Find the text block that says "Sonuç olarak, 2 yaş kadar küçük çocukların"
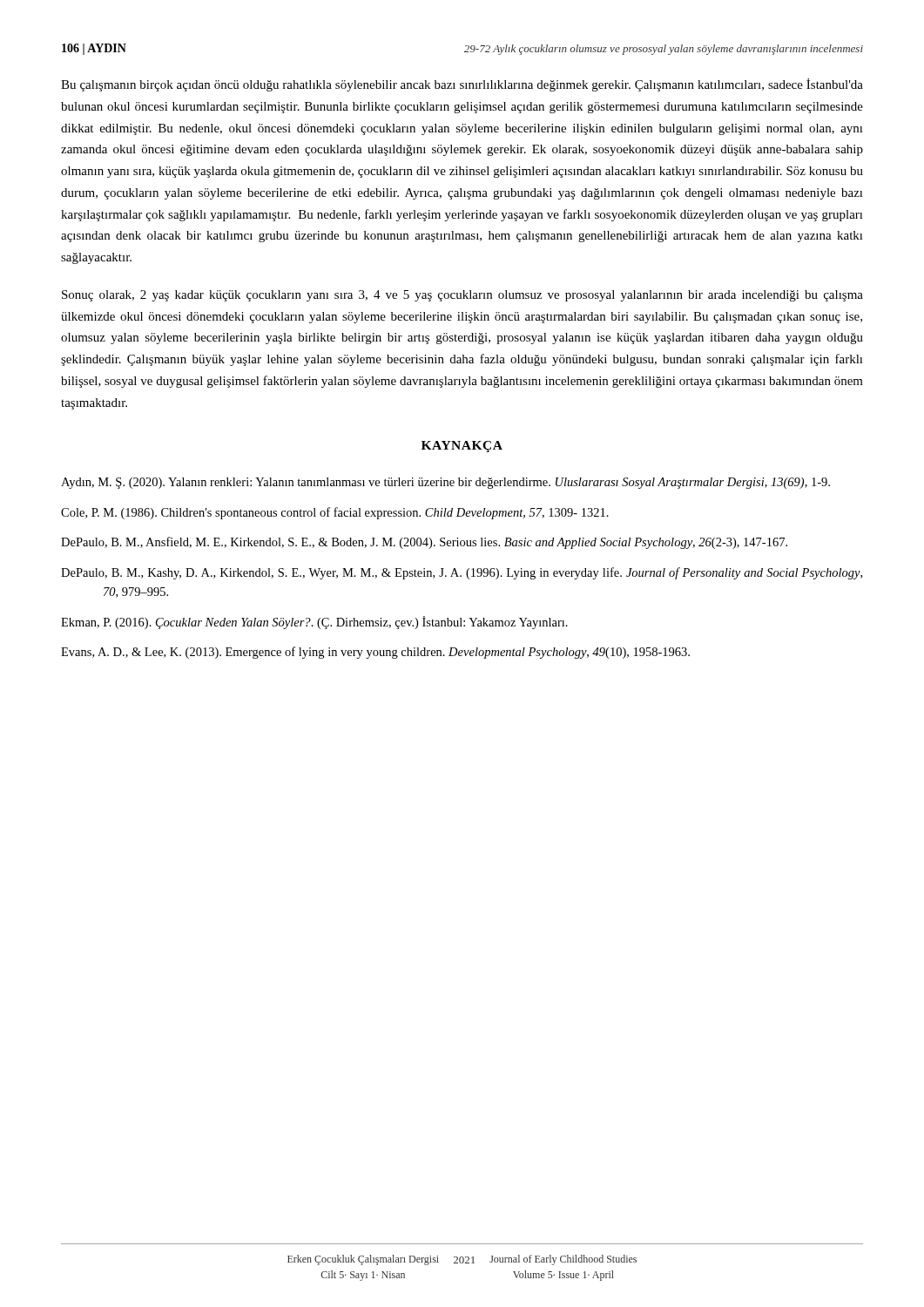The width and height of the screenshot is (924, 1307). pyautogui.click(x=462, y=348)
